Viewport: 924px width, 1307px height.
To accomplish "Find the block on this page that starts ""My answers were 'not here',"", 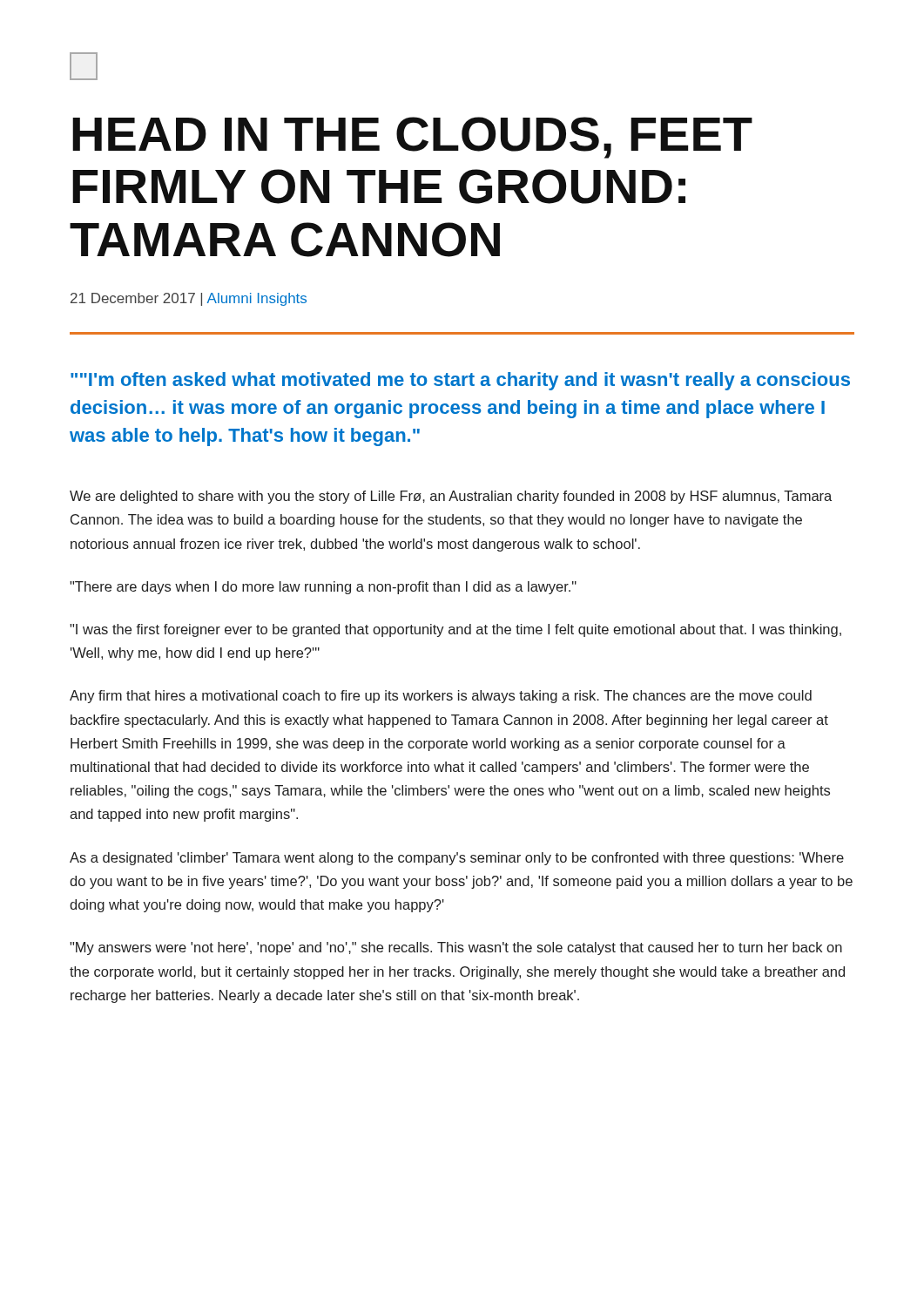I will [462, 972].
